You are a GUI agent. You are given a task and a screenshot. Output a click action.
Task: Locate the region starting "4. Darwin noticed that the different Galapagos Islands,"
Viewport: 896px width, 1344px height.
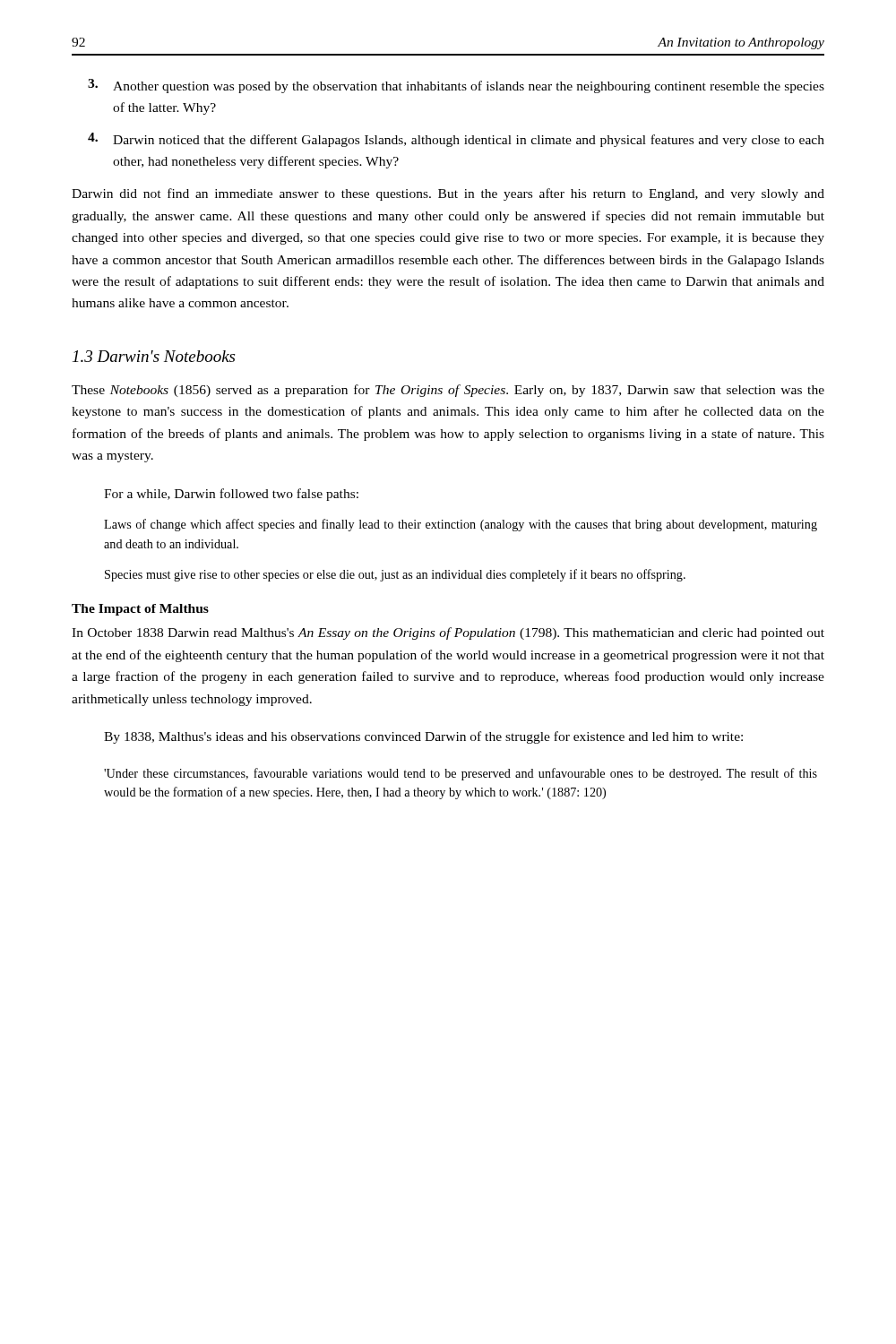click(x=456, y=151)
